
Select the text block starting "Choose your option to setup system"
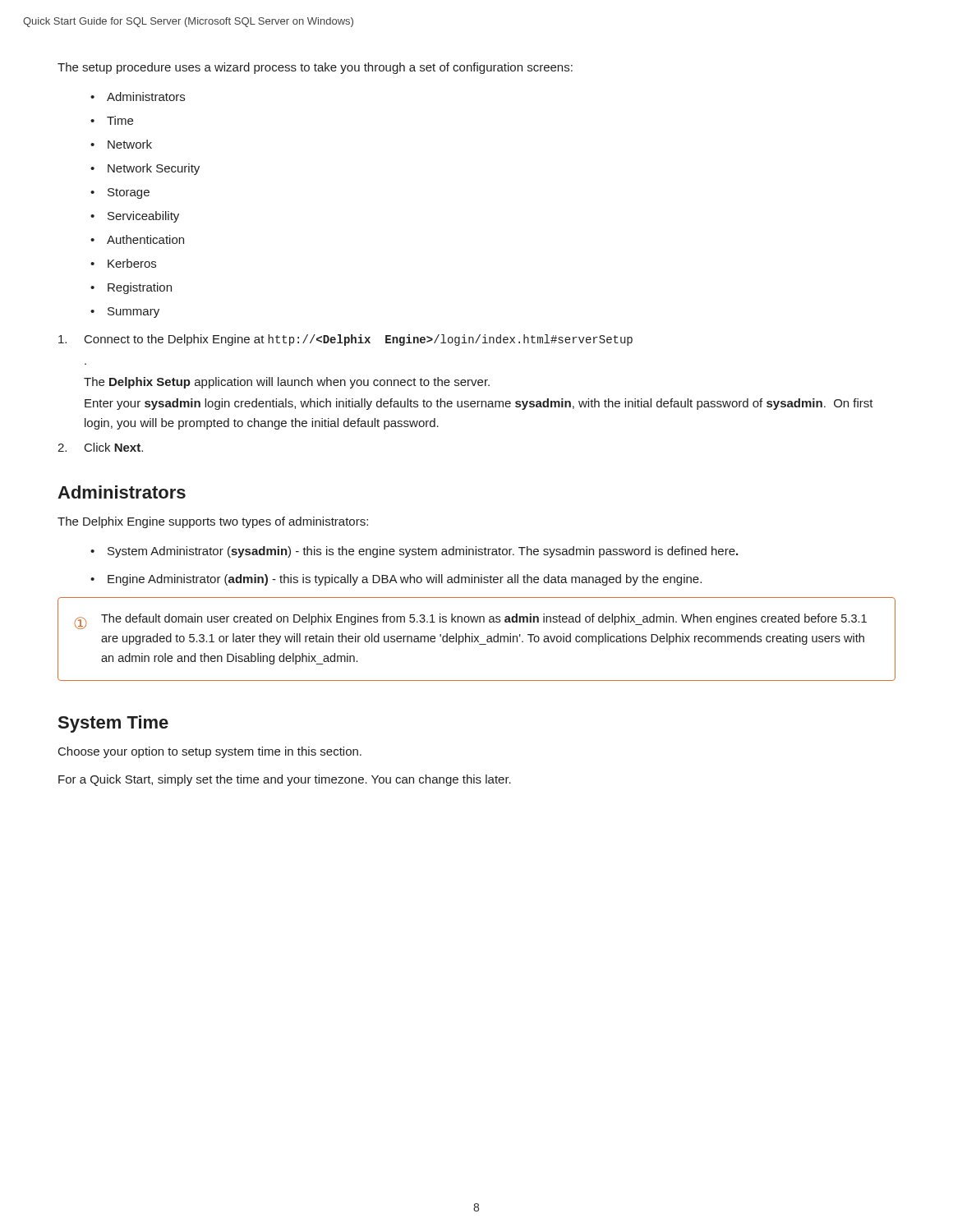(x=210, y=751)
